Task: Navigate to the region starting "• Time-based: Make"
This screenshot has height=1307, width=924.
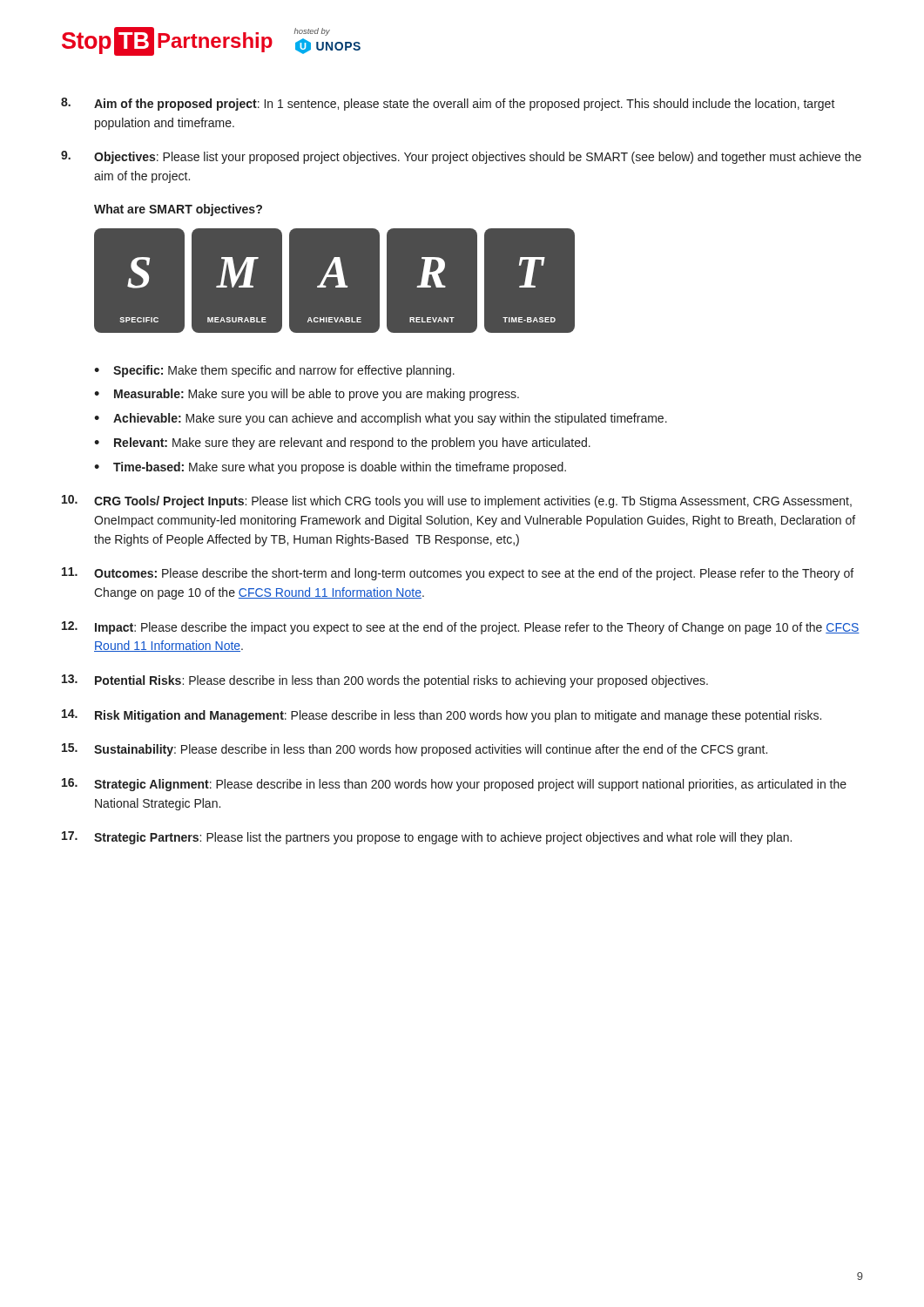Action: point(331,467)
